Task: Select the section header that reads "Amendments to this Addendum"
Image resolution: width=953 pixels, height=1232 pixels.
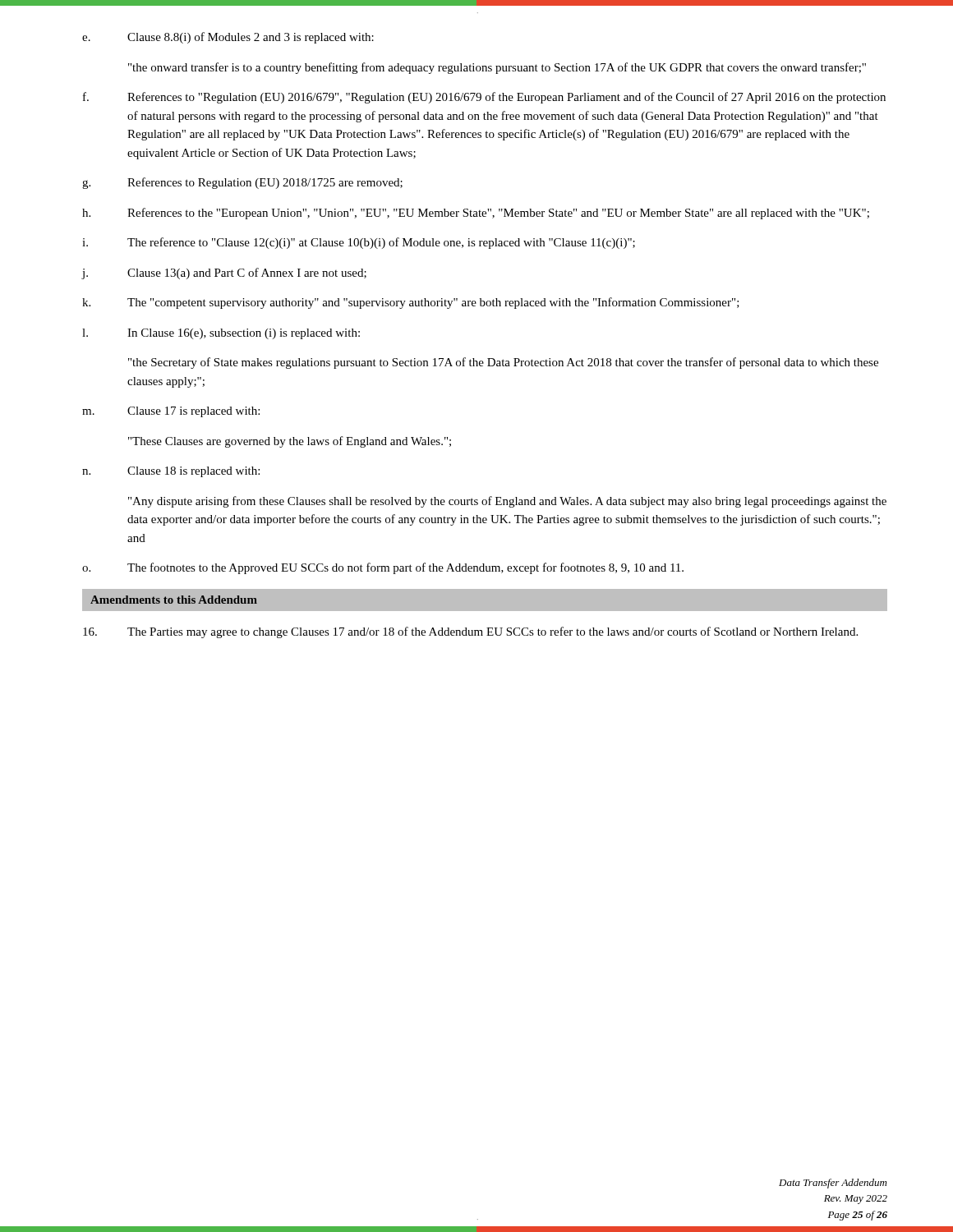Action: pyautogui.click(x=174, y=599)
